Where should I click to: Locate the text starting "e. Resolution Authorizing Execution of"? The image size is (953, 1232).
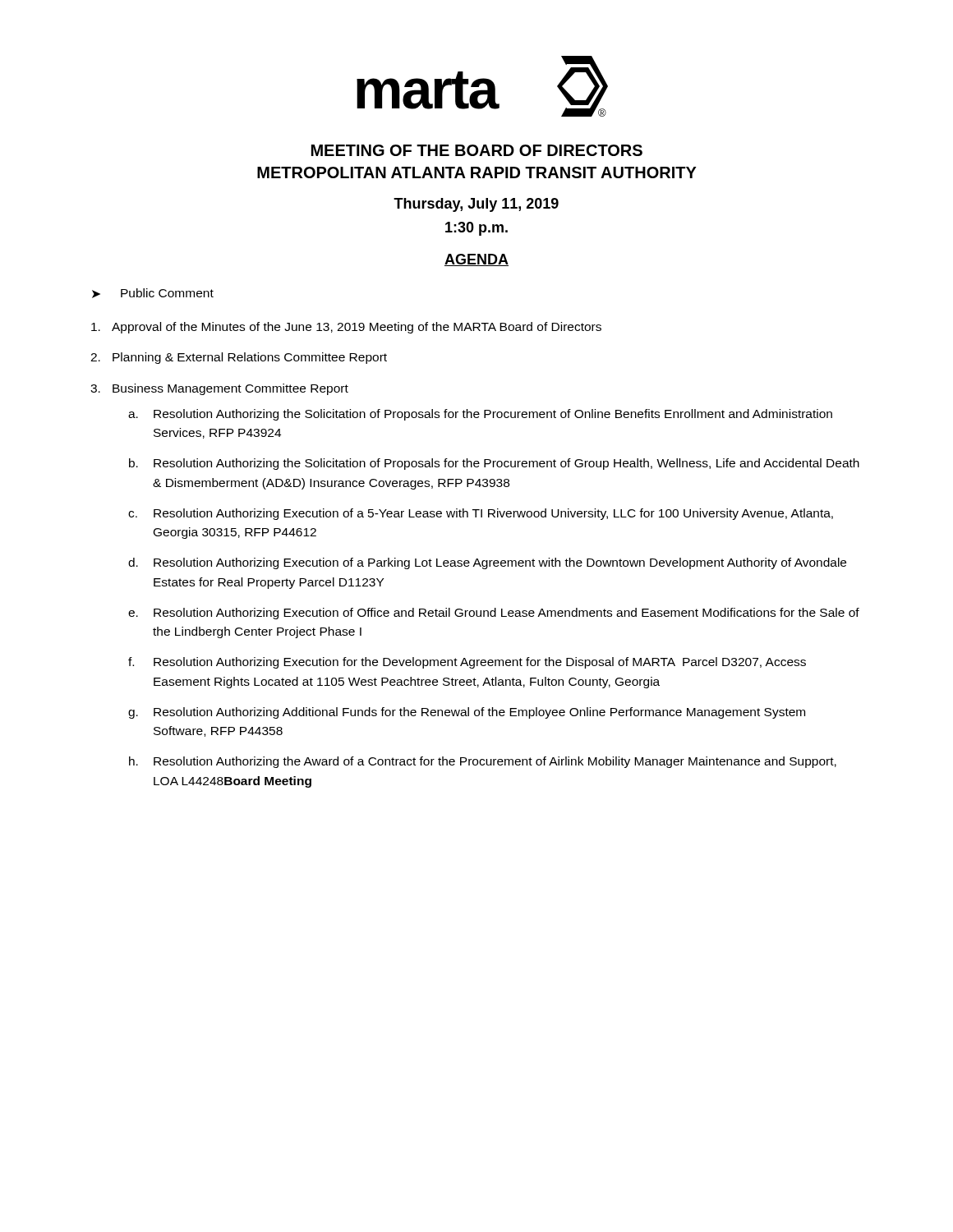coord(495,622)
